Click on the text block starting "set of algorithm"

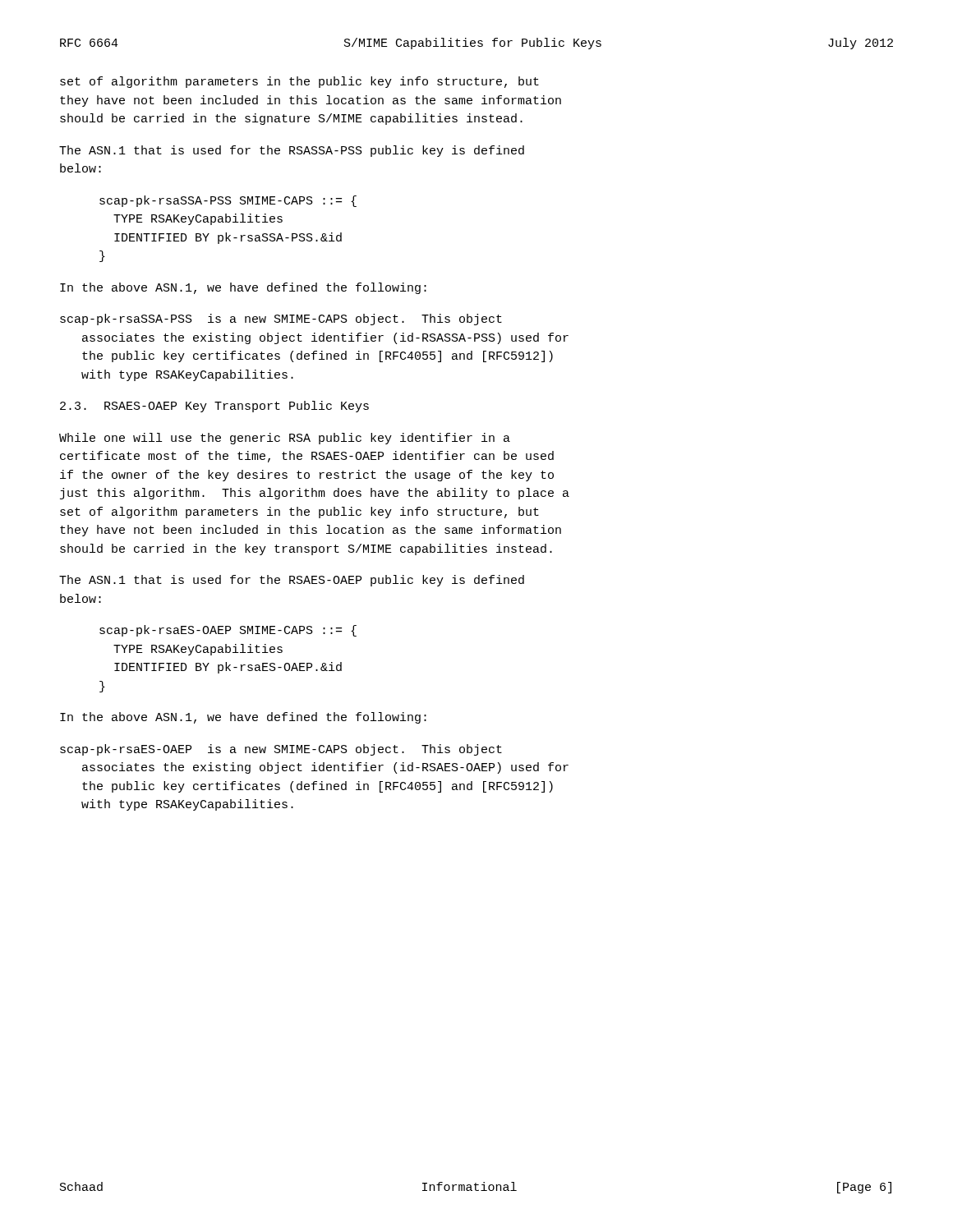311,101
